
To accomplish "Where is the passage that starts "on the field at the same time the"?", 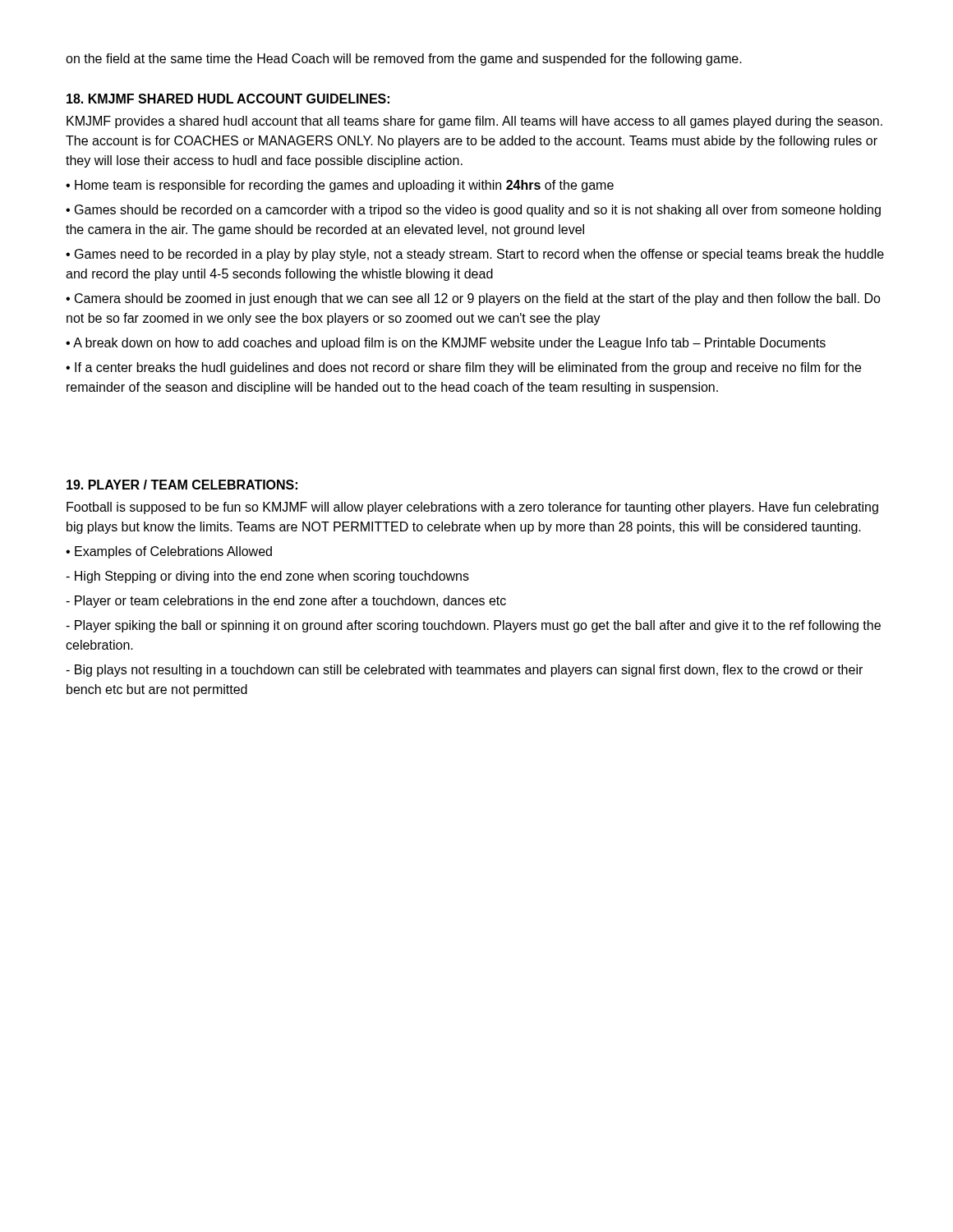I will tap(404, 59).
